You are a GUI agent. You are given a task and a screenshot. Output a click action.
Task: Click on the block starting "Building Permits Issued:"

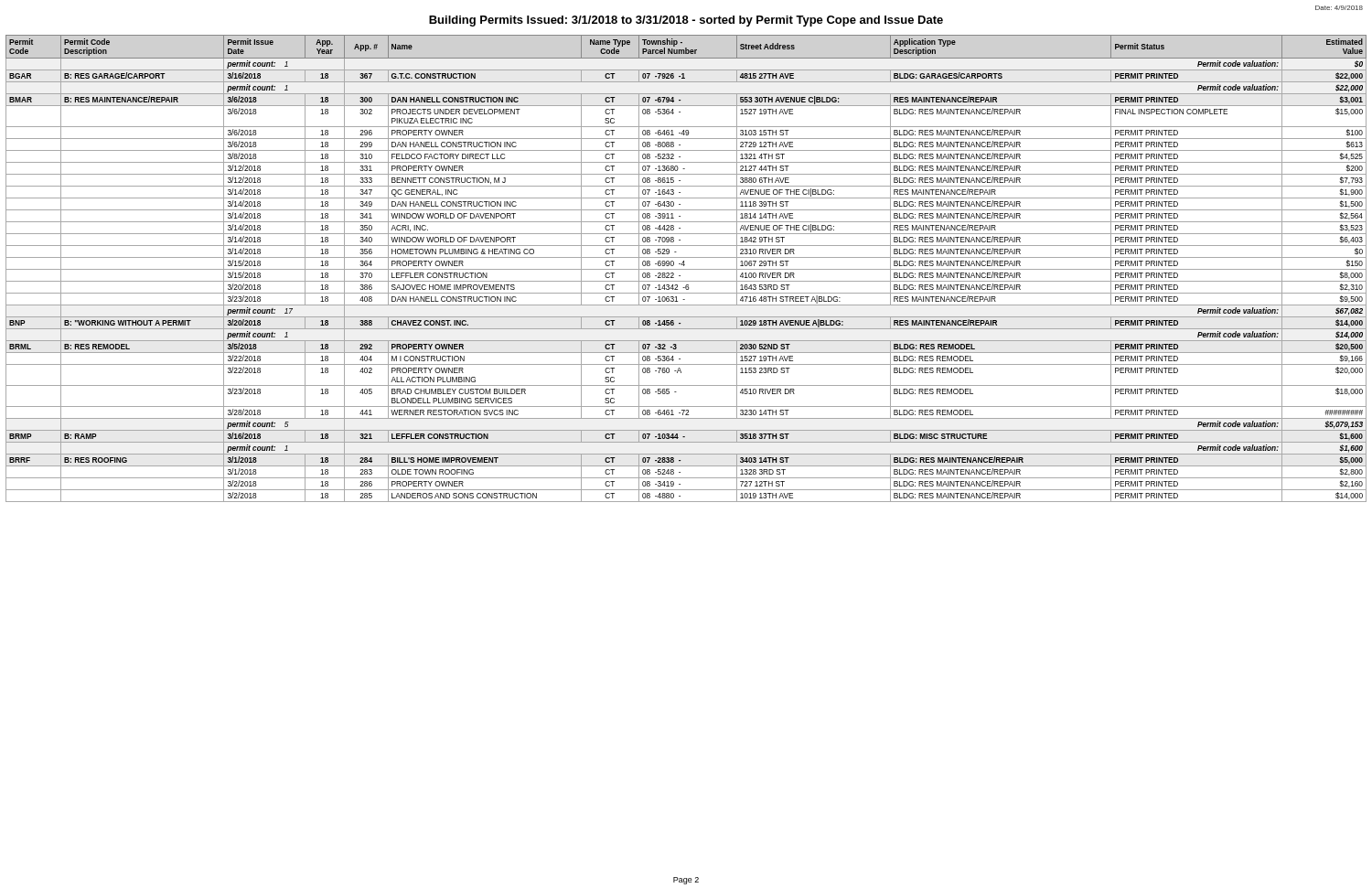(x=686, y=20)
